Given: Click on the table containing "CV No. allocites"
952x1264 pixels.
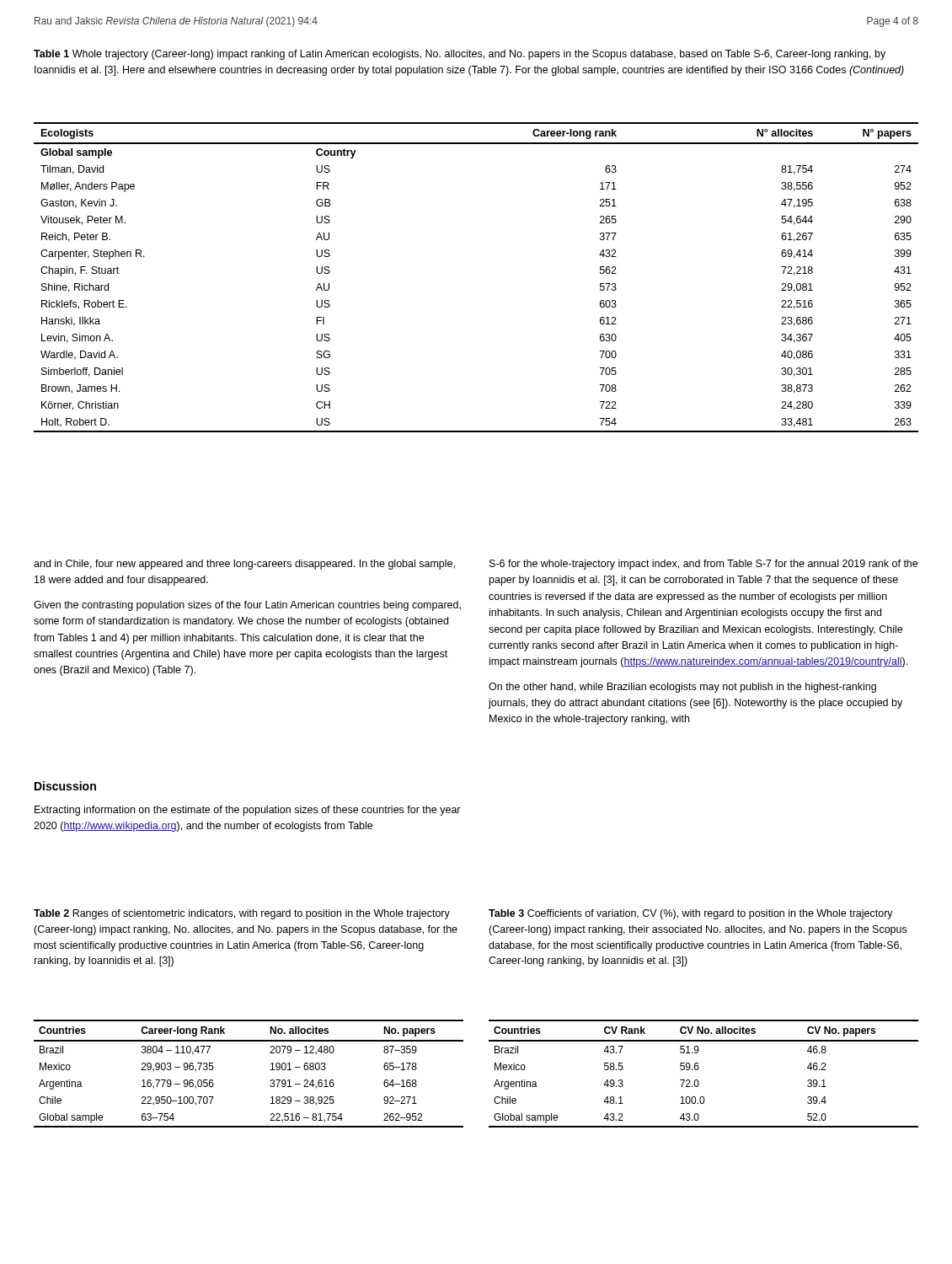Looking at the screenshot, I should [703, 1074].
